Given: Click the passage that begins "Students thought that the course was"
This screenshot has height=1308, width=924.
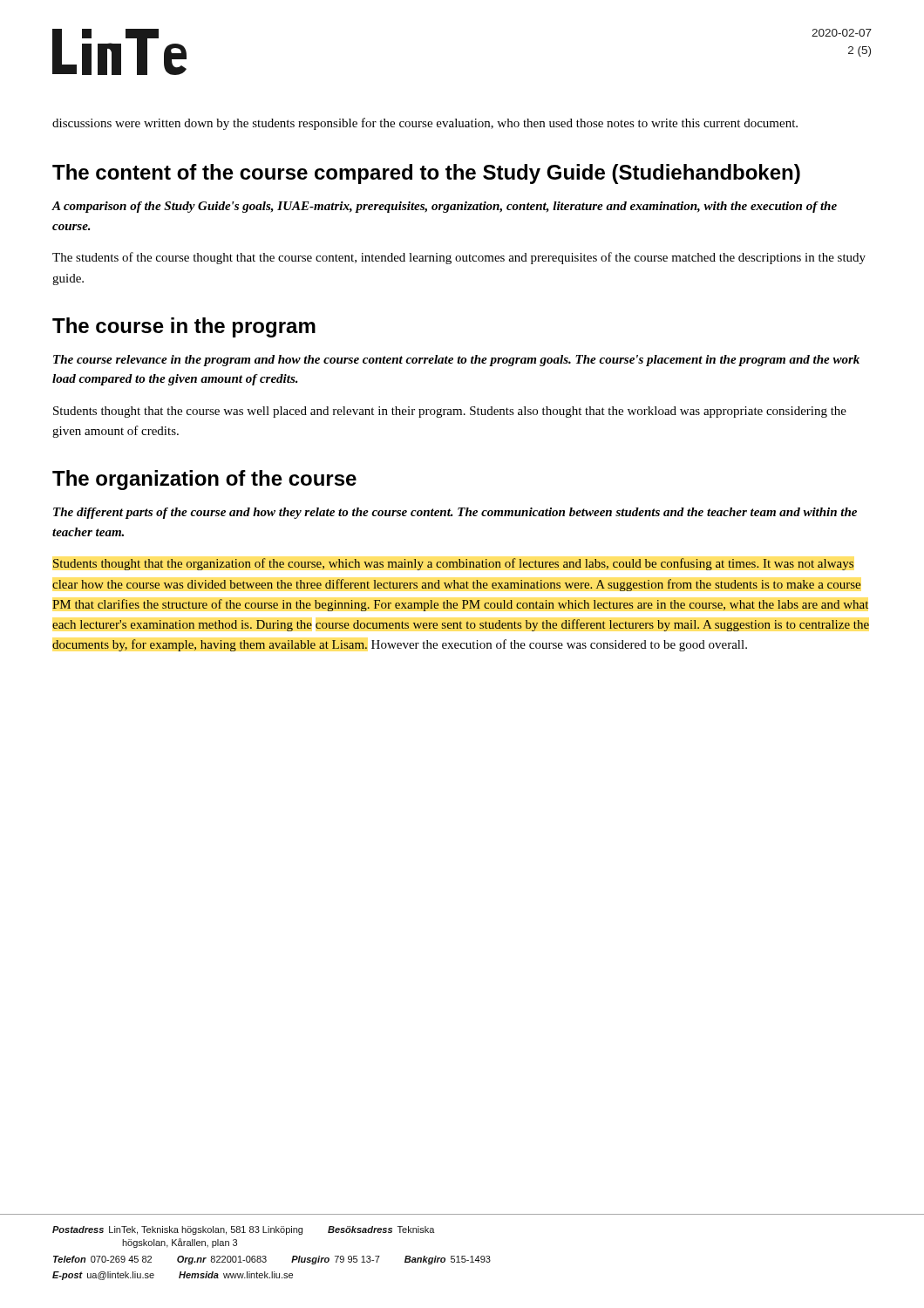Looking at the screenshot, I should [x=449, y=421].
